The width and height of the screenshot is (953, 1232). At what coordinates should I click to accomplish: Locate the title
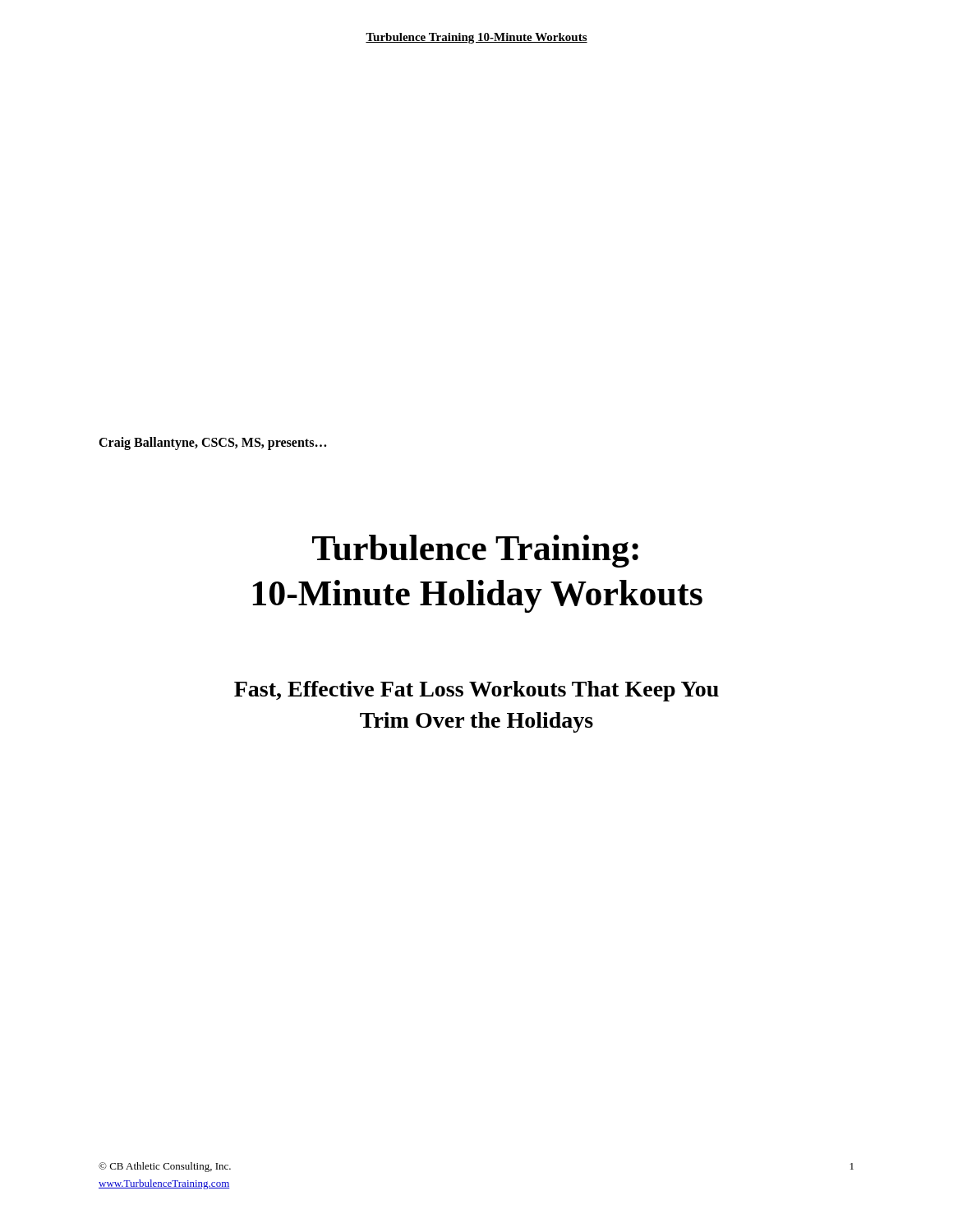[x=476, y=571]
